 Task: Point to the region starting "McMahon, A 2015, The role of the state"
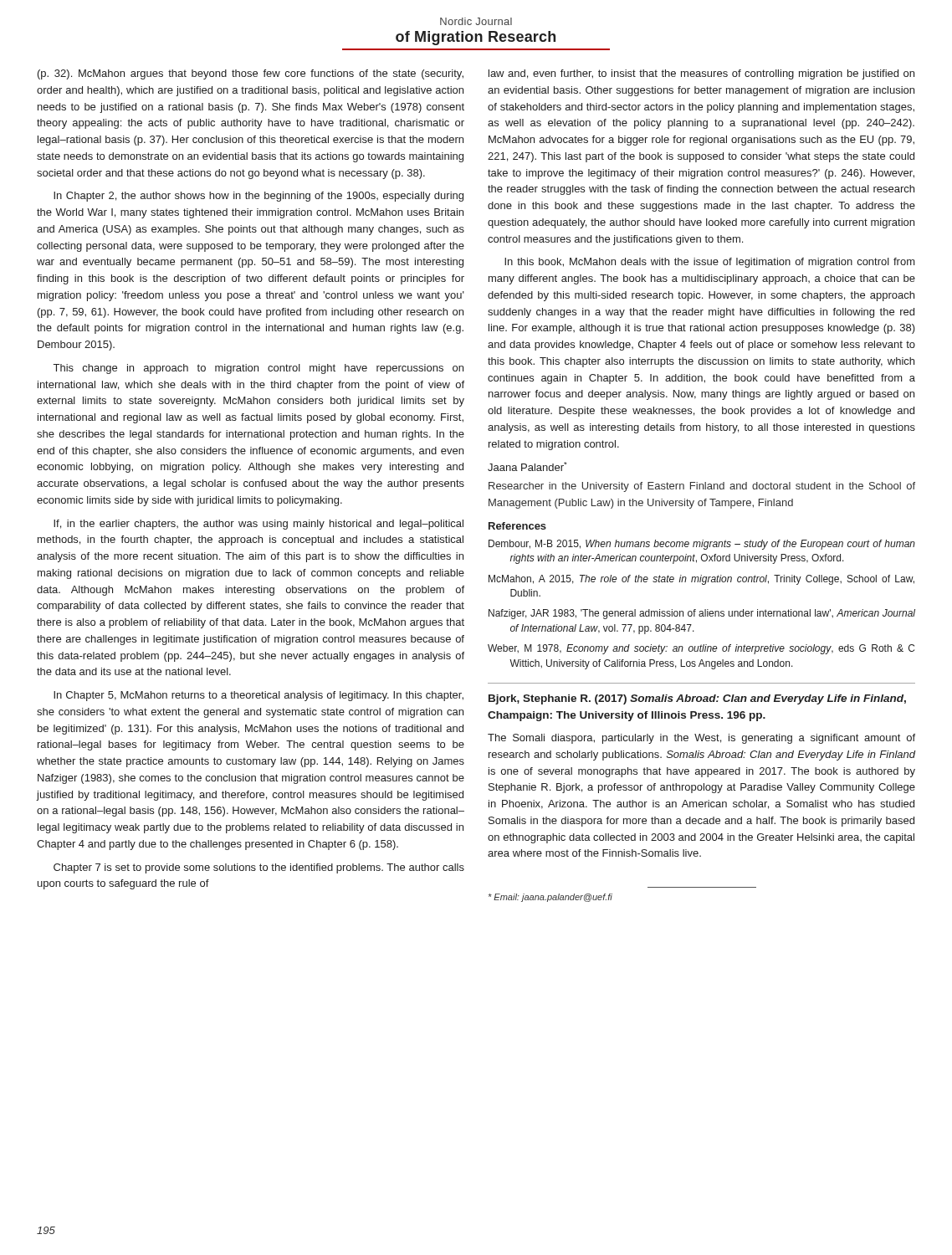click(x=701, y=586)
